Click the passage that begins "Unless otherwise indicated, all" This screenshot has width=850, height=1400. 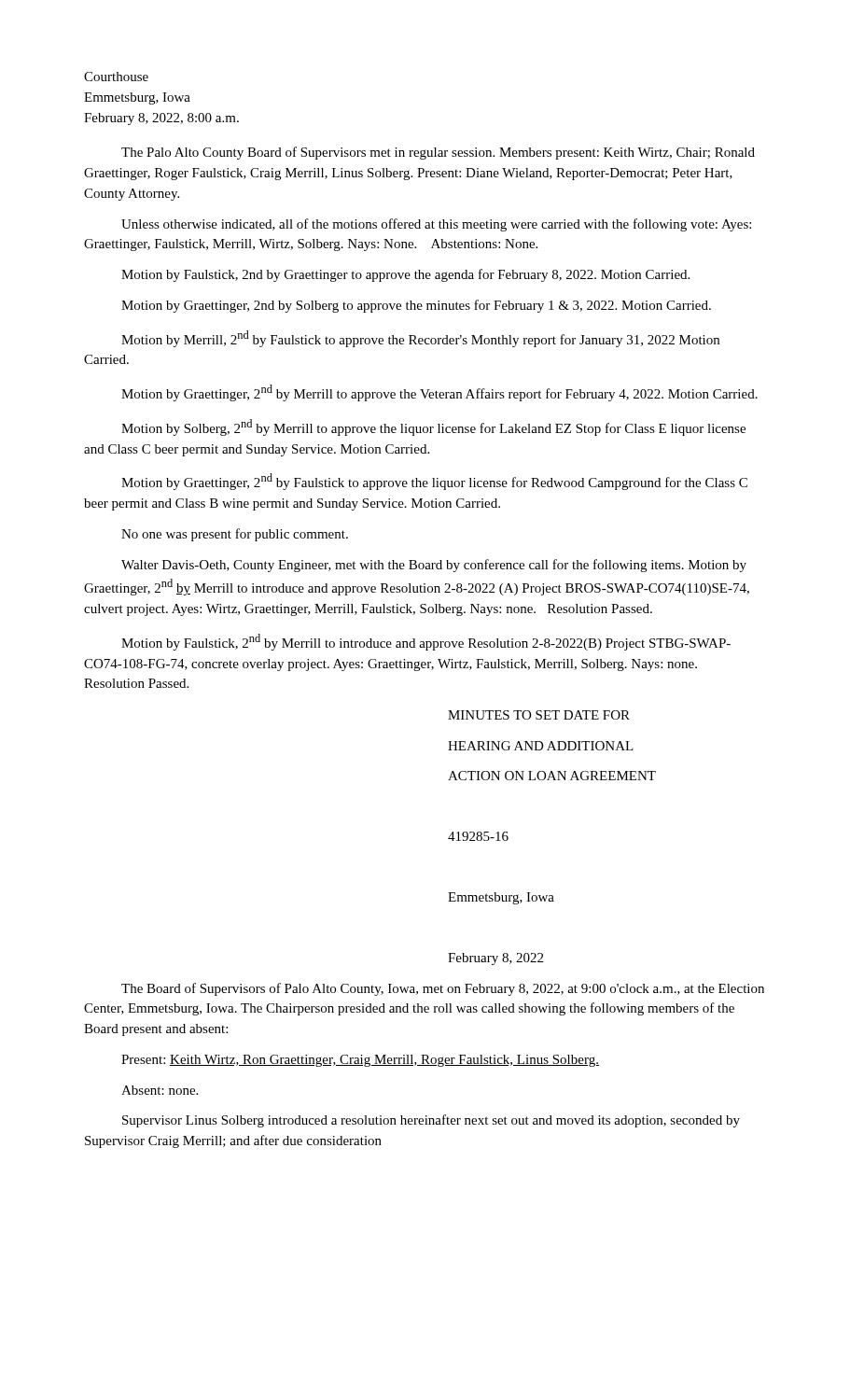[418, 234]
